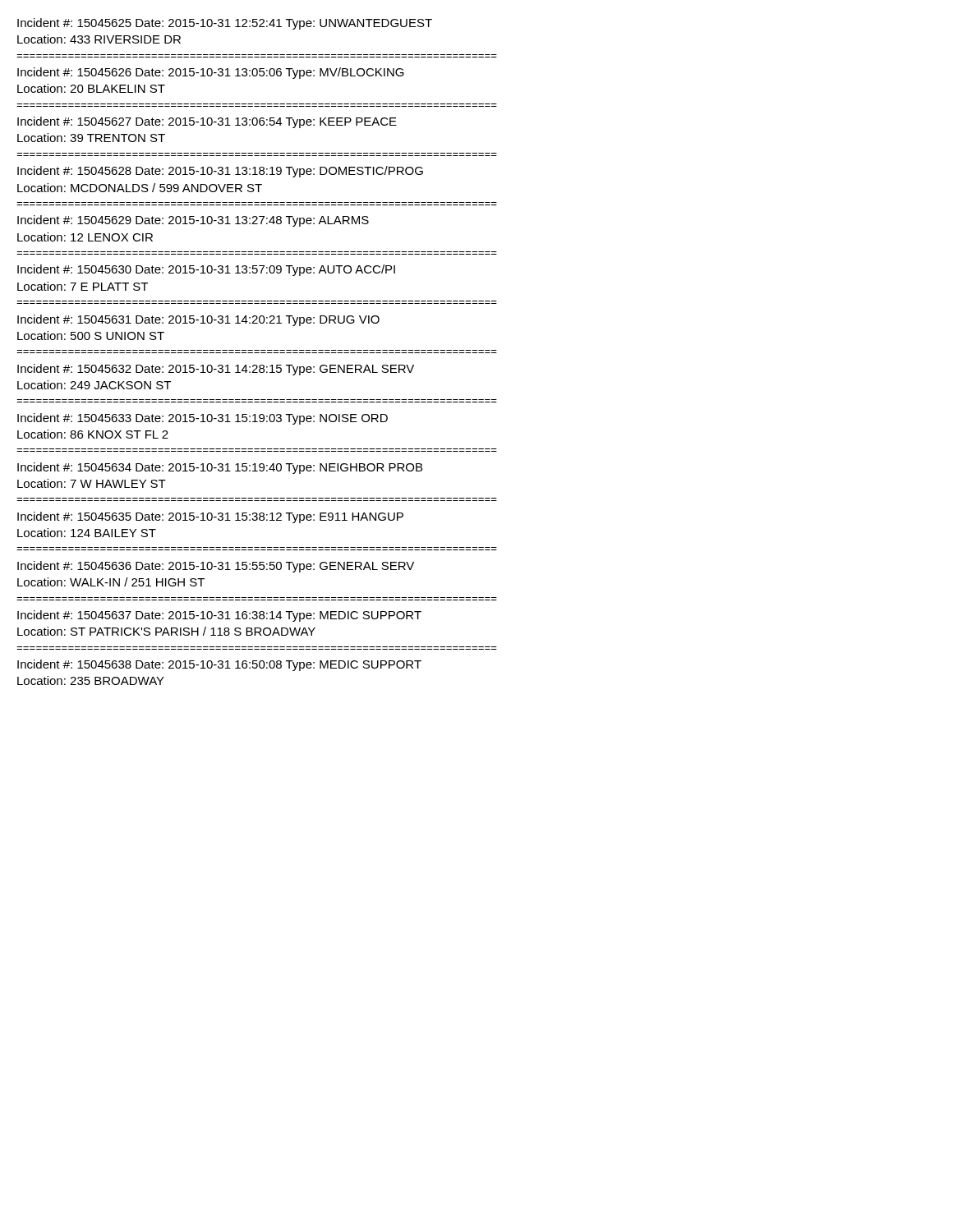This screenshot has width=953, height=1232.
Task: Find the list item that says "Incident #: 15045626 Date: 2015-10-31"
Action: point(211,73)
